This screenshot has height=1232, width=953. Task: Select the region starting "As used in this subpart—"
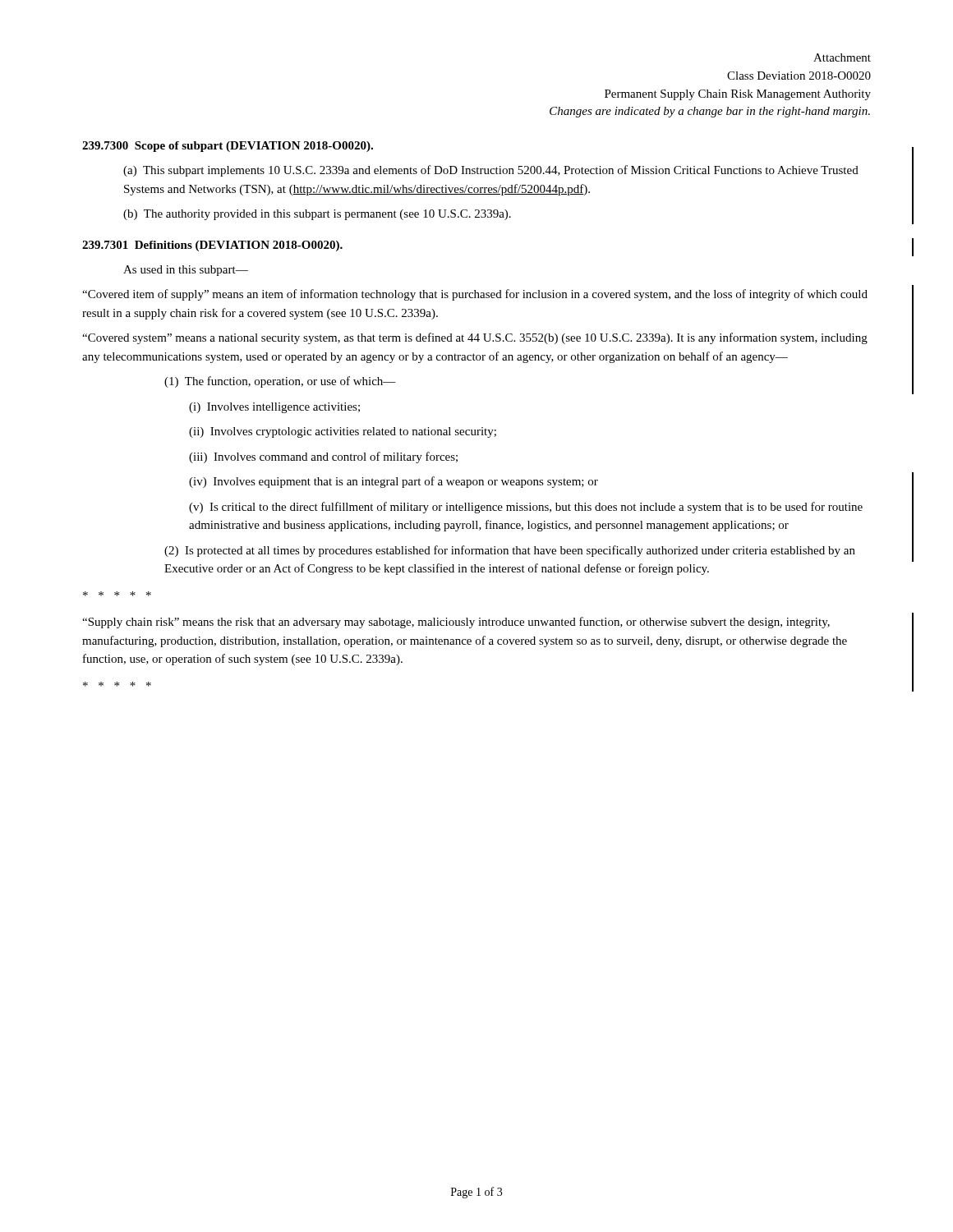click(186, 269)
